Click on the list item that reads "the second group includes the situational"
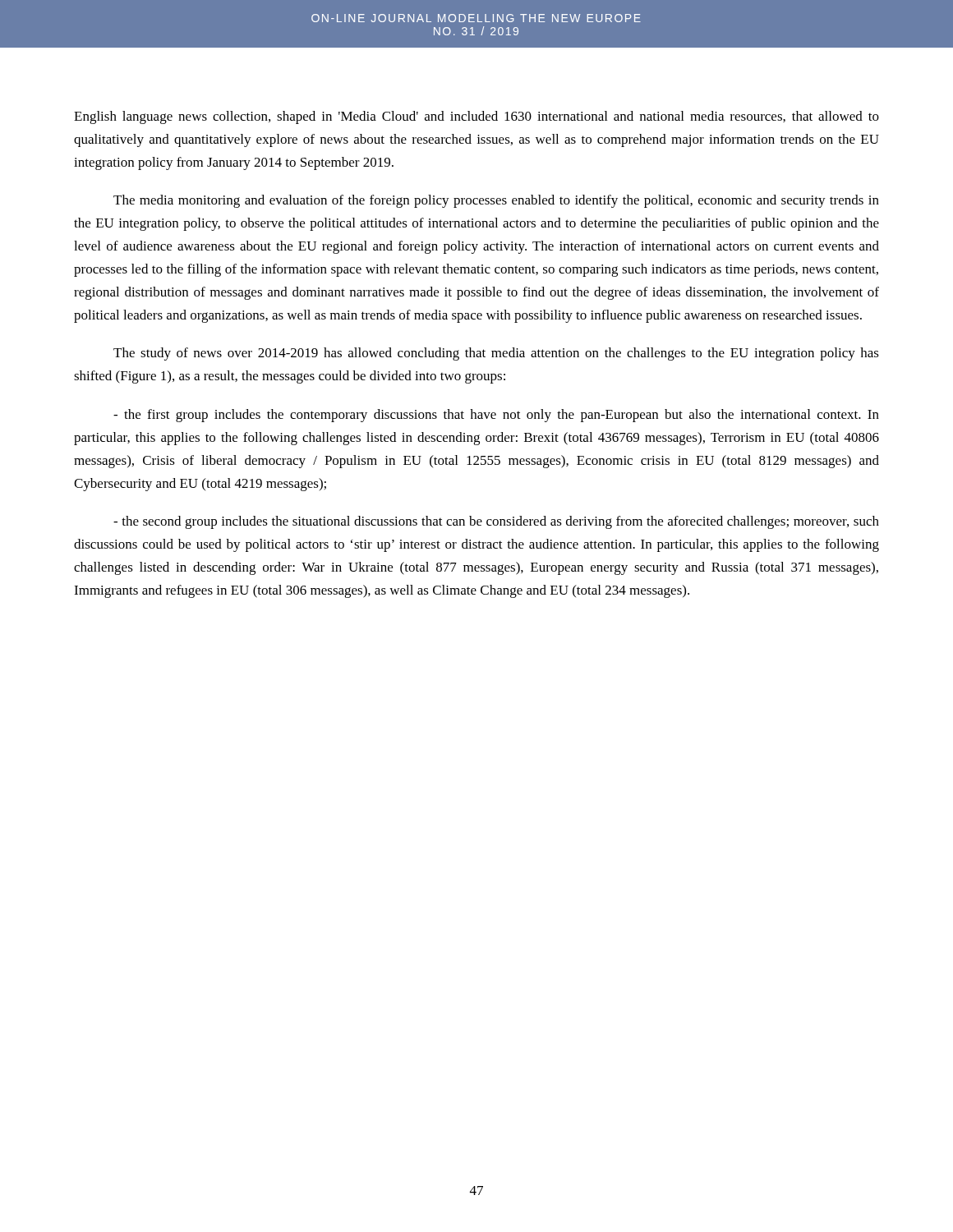 pos(476,556)
